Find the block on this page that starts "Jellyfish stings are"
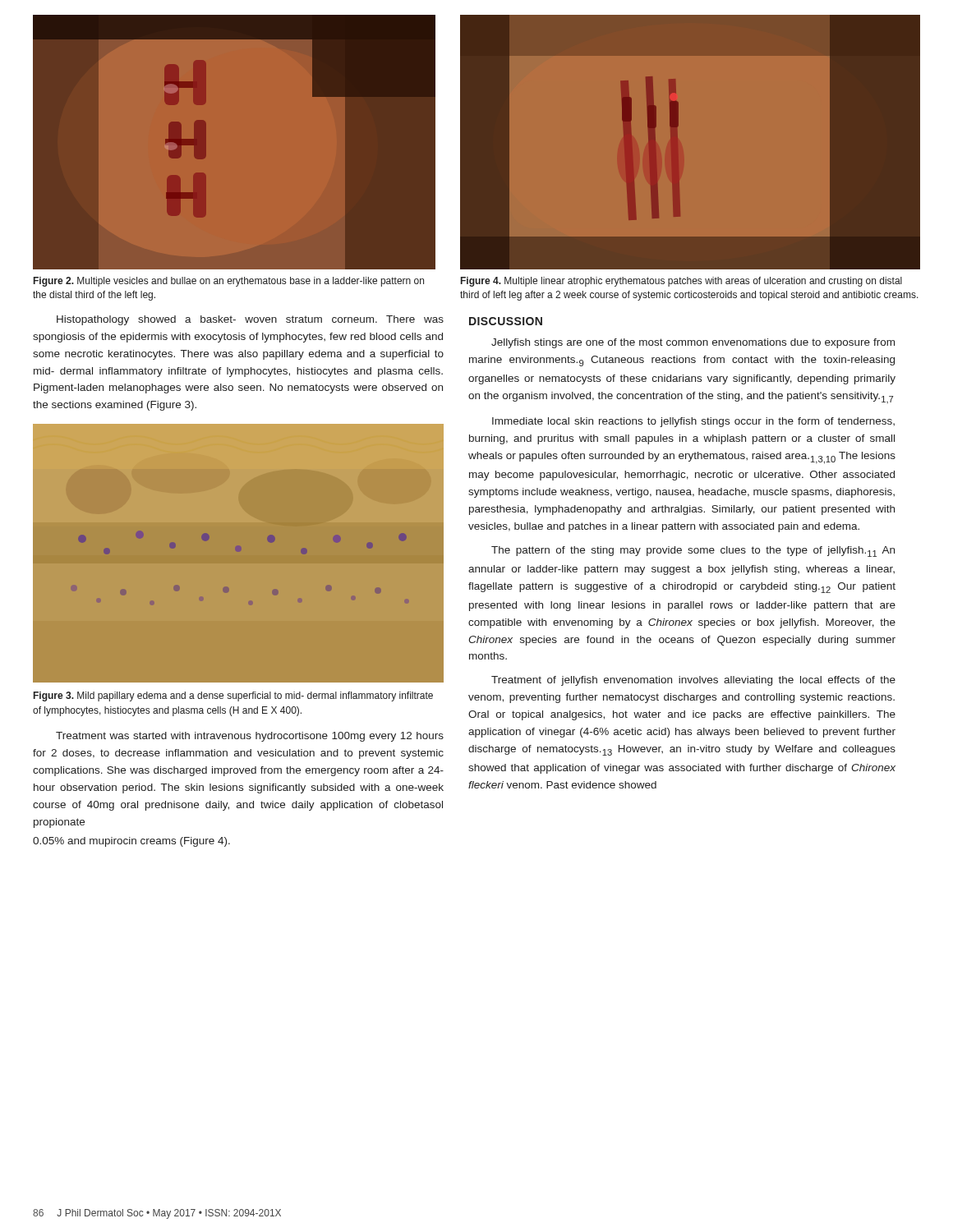 (x=682, y=564)
